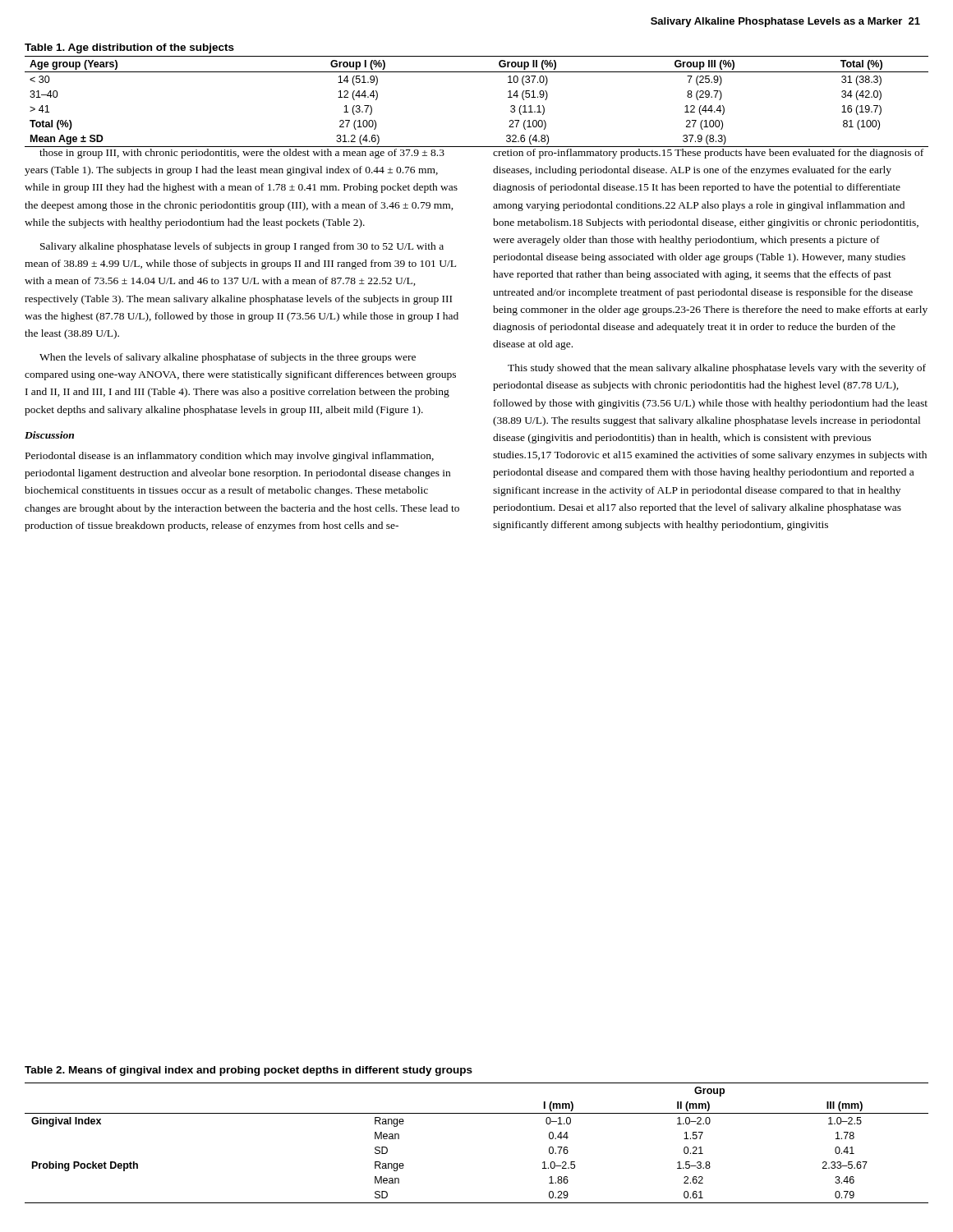Find the table that mentions "Gingival Index"
The height and width of the screenshot is (1232, 953).
tap(476, 1143)
